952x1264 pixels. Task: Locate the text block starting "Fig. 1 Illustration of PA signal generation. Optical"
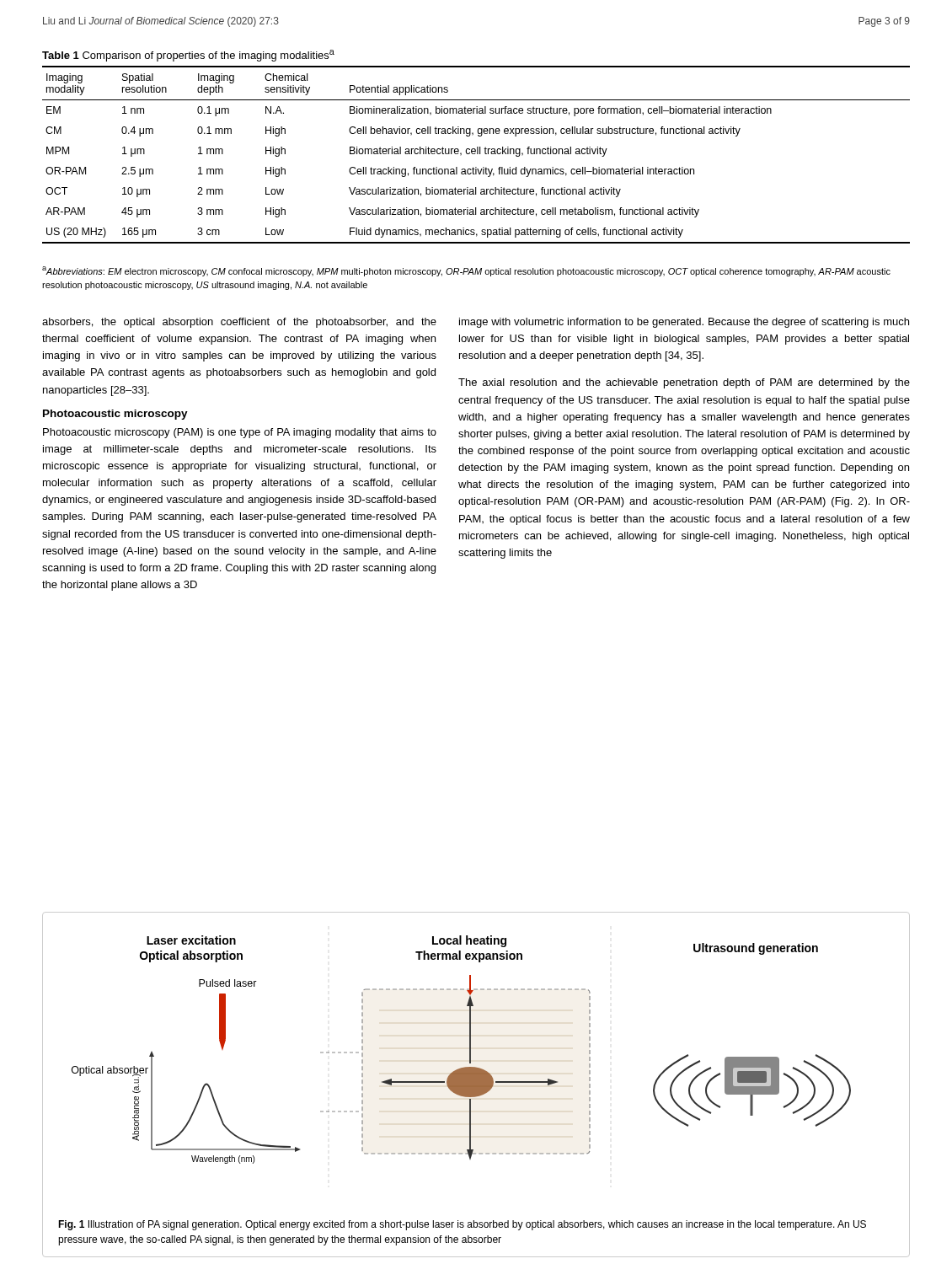click(x=462, y=1232)
